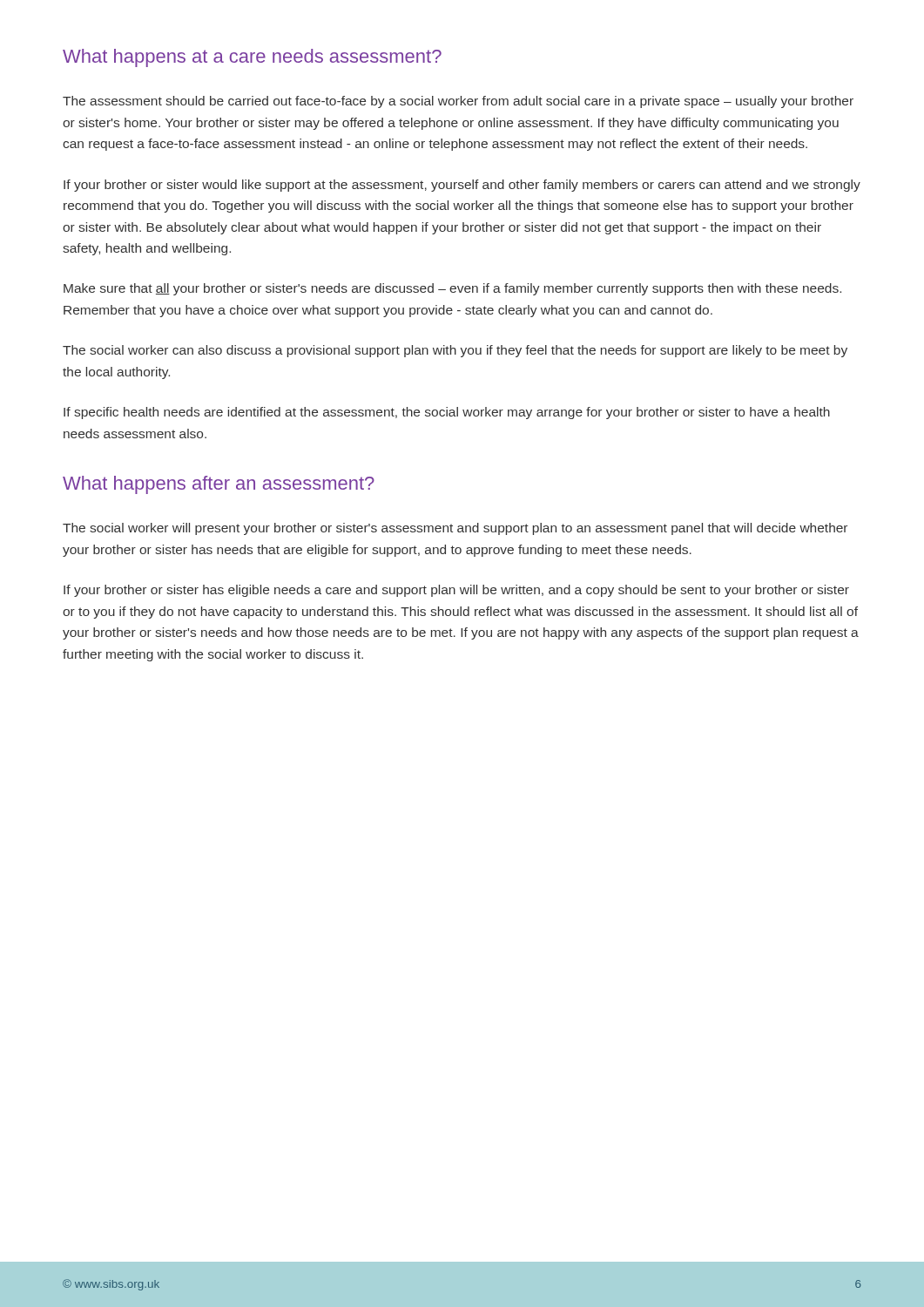Find the section header that says "What happens at a"
Viewport: 924px width, 1307px height.
pyautogui.click(x=252, y=58)
